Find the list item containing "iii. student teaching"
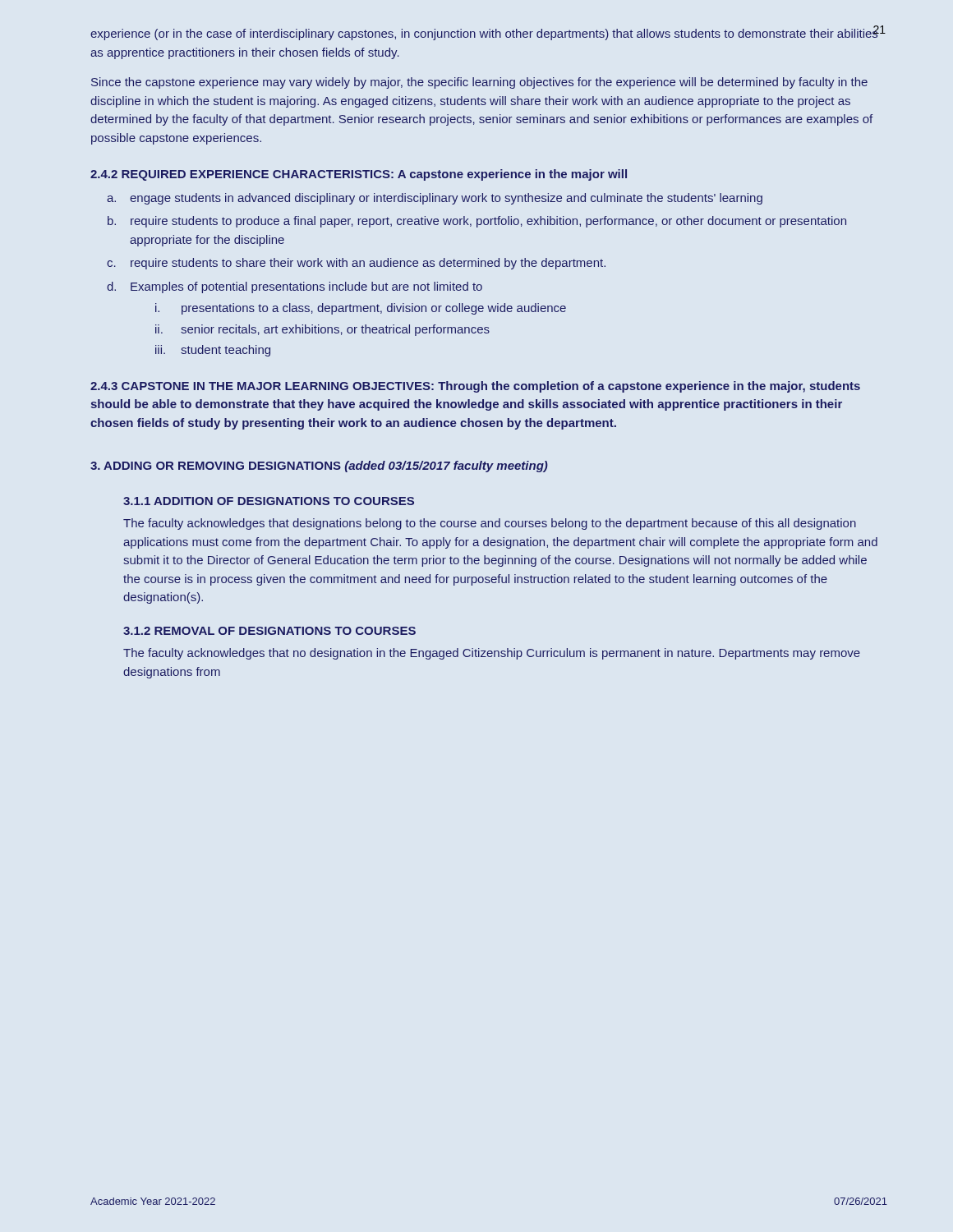This screenshot has height=1232, width=953. (x=213, y=350)
